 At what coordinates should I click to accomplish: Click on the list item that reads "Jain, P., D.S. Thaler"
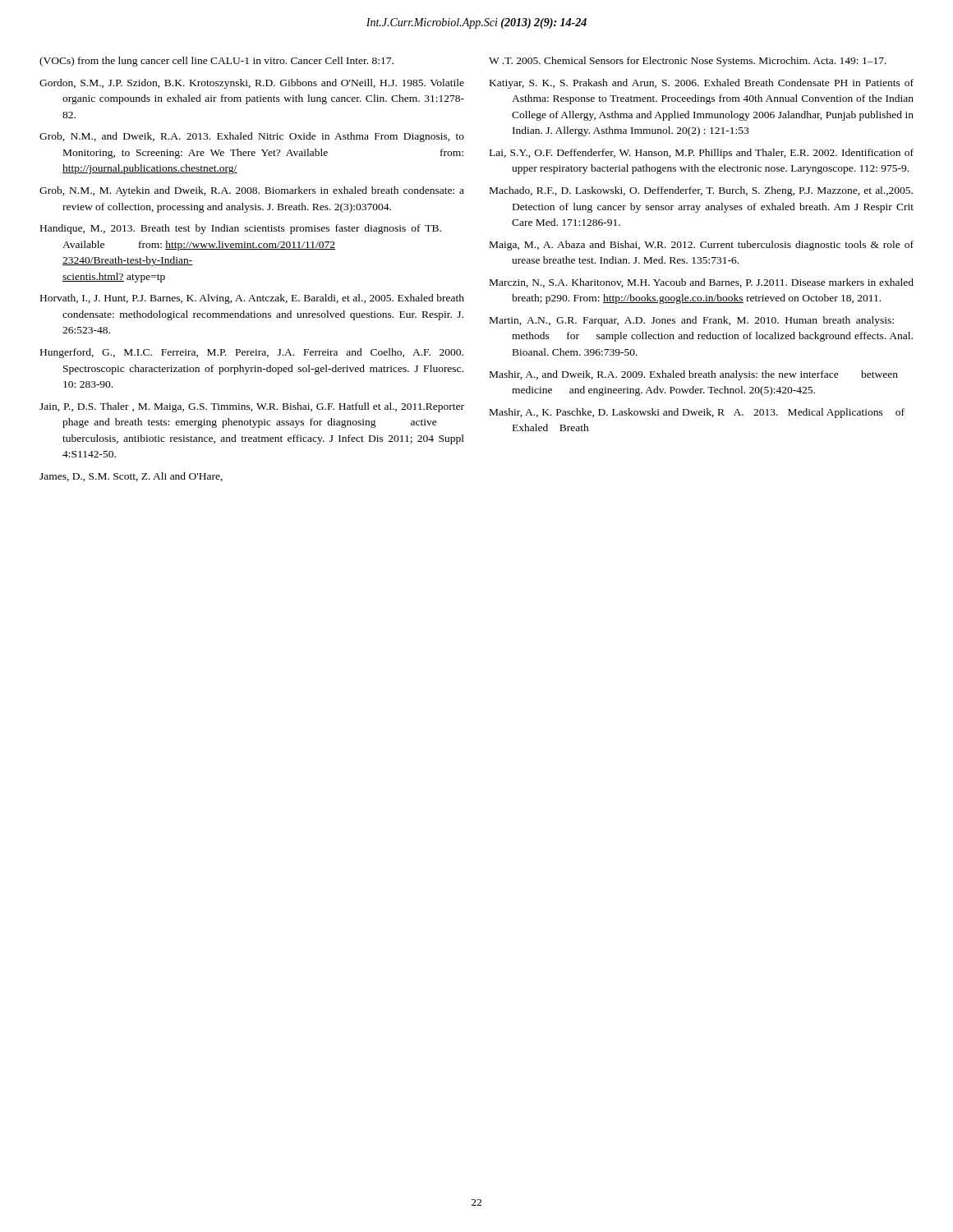point(252,430)
